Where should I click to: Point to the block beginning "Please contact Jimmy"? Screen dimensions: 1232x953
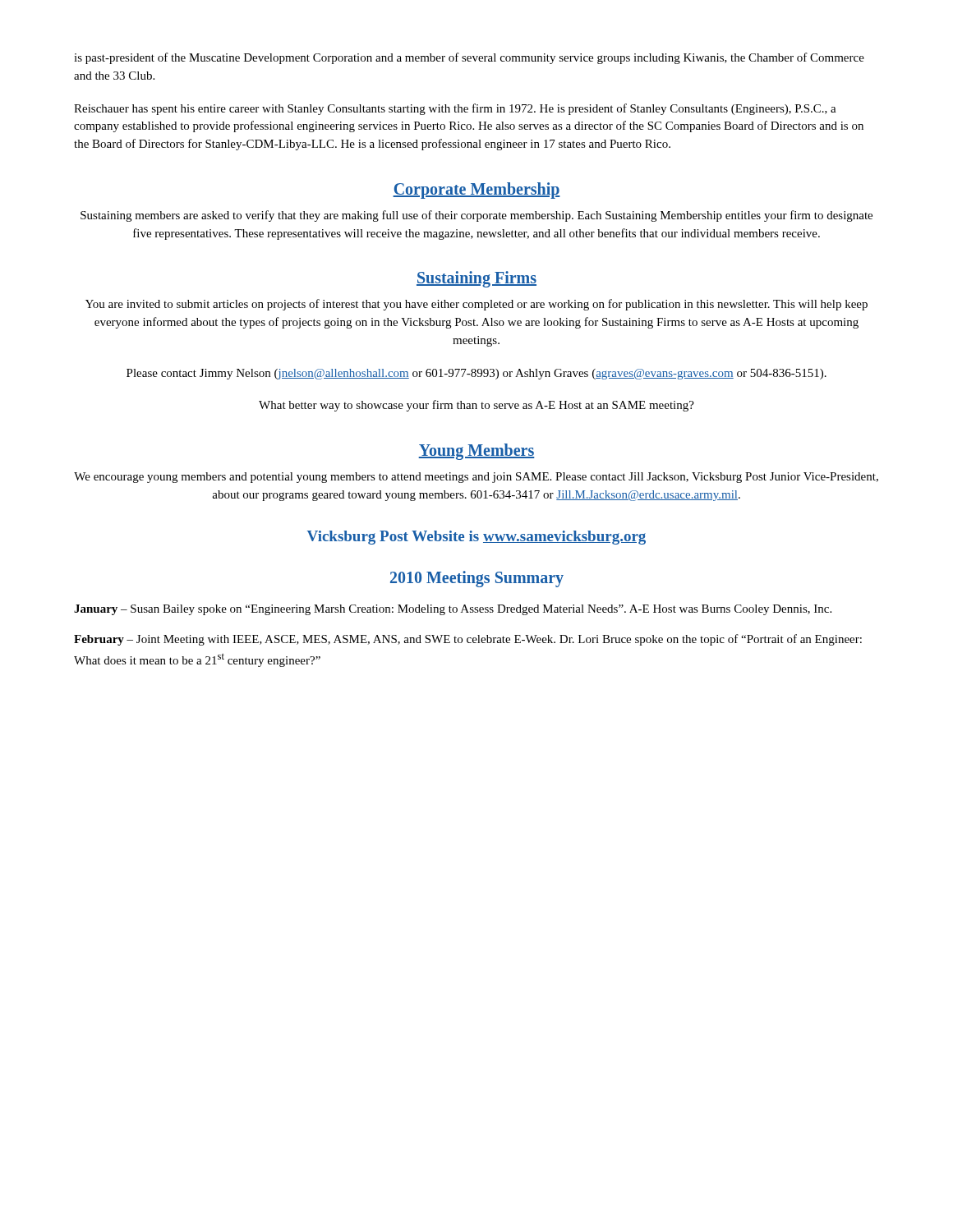click(x=476, y=372)
